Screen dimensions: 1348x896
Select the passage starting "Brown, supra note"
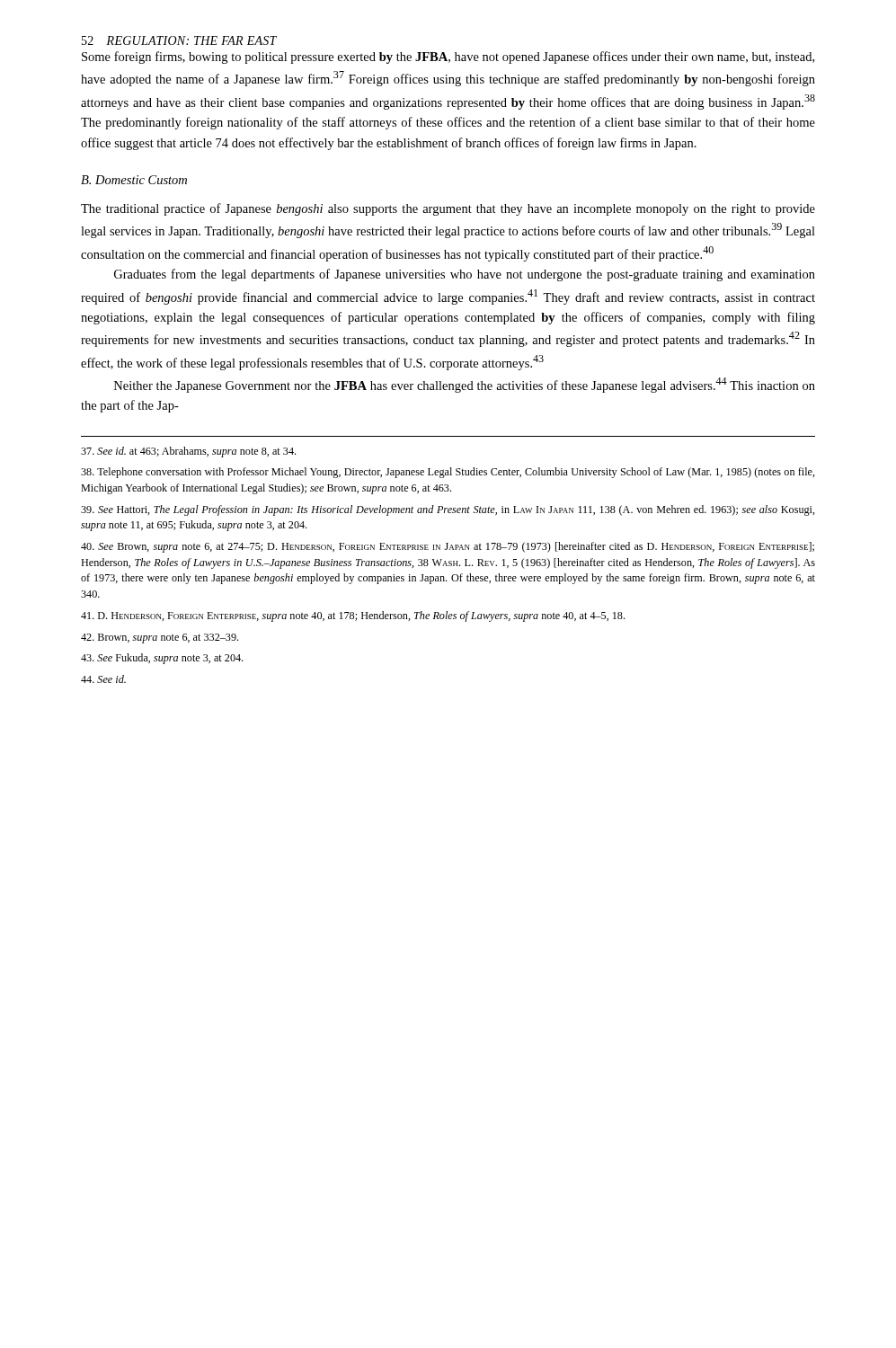(160, 637)
